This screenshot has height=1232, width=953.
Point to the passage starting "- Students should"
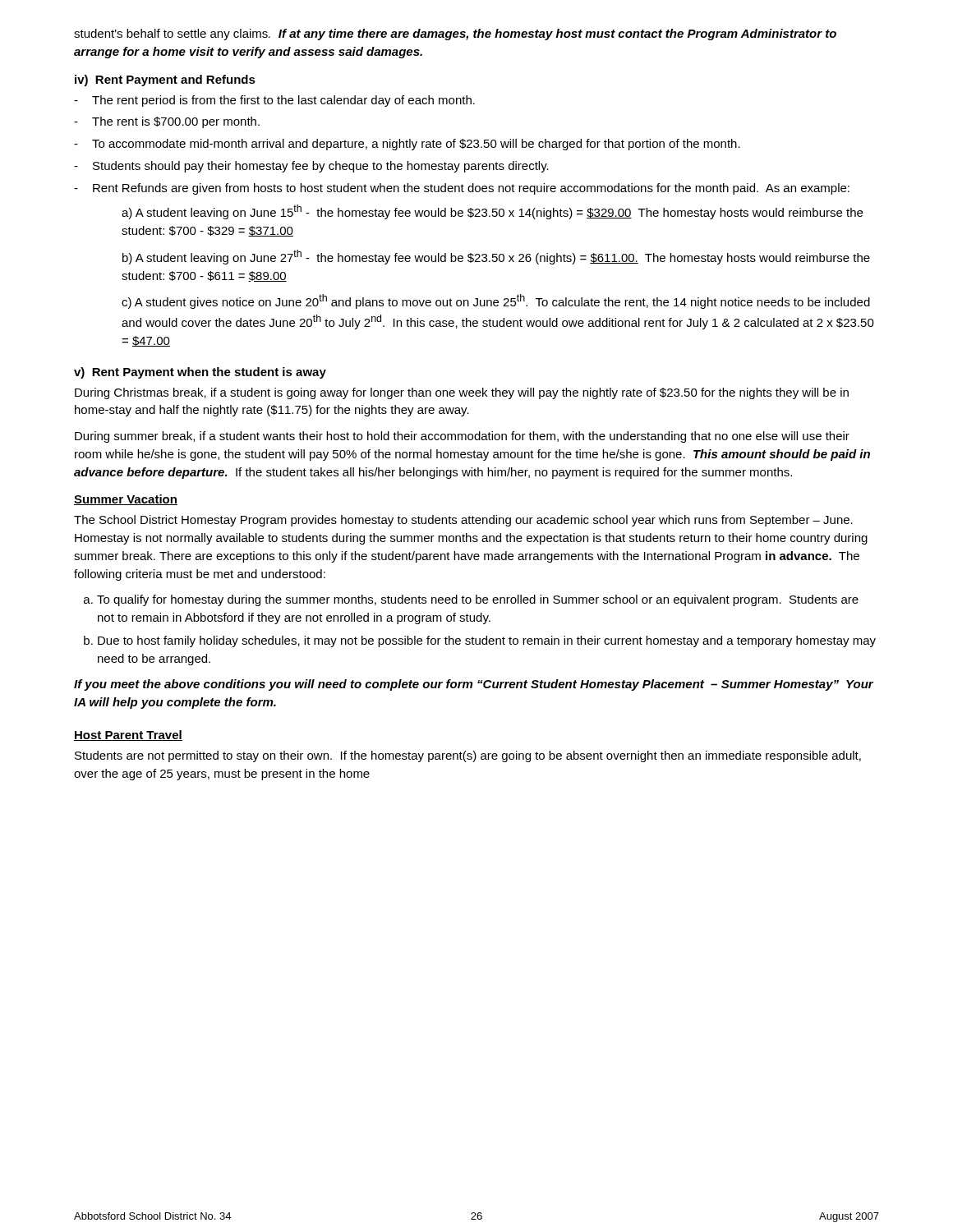[x=476, y=166]
